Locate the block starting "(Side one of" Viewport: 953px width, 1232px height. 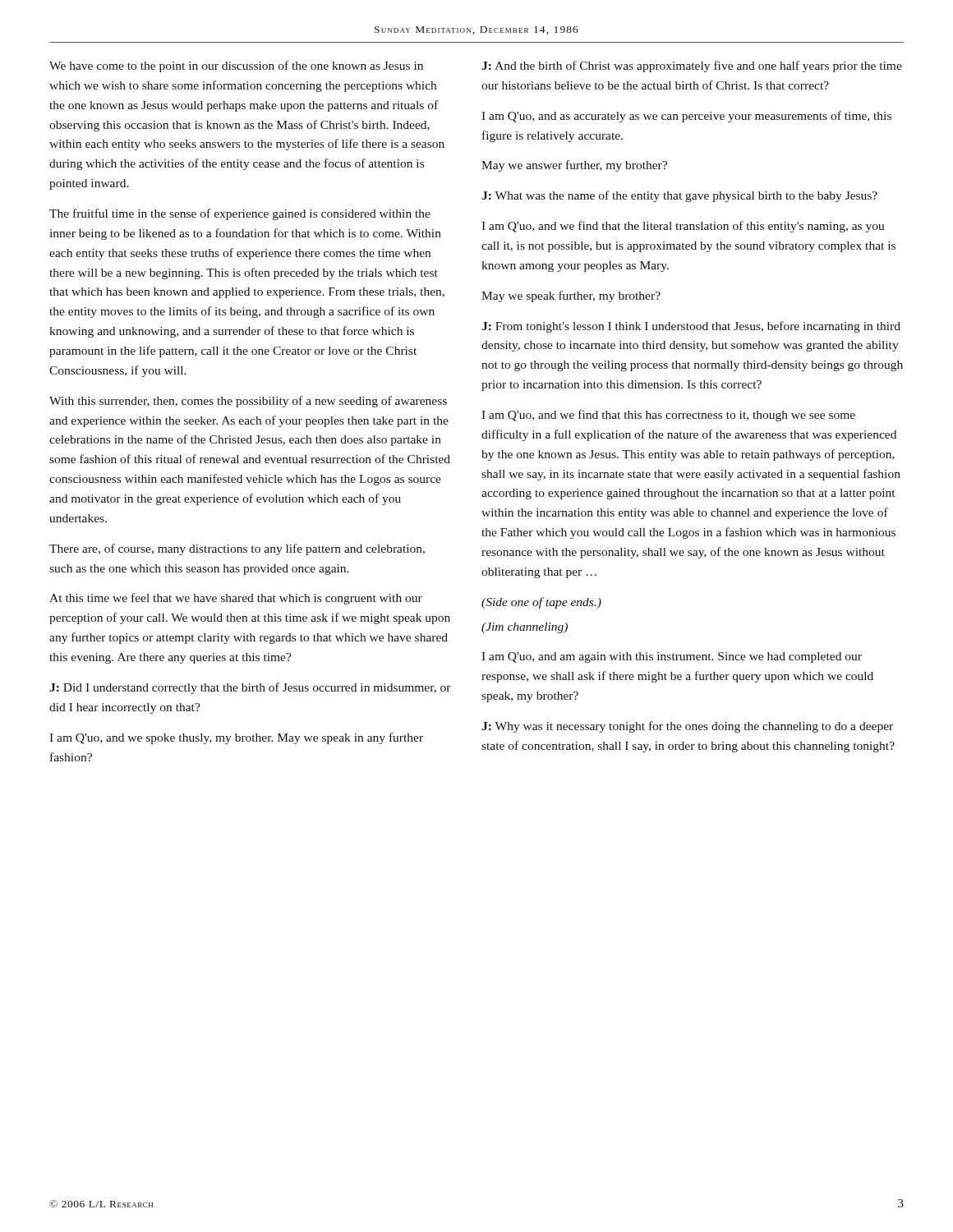click(x=541, y=603)
